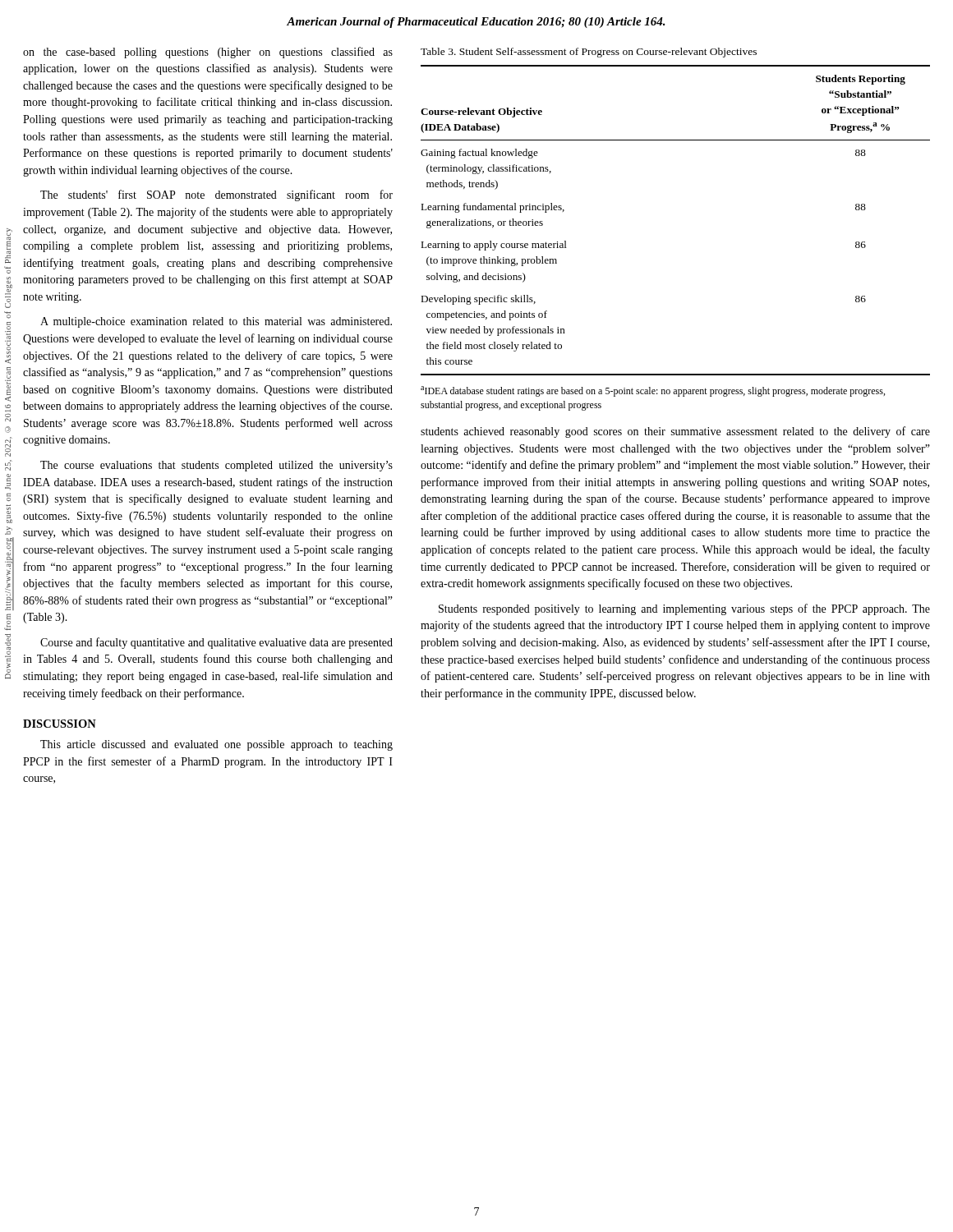Point to the block beginning "students achieved reasonably good scores"
Image resolution: width=953 pixels, height=1232 pixels.
coord(675,508)
